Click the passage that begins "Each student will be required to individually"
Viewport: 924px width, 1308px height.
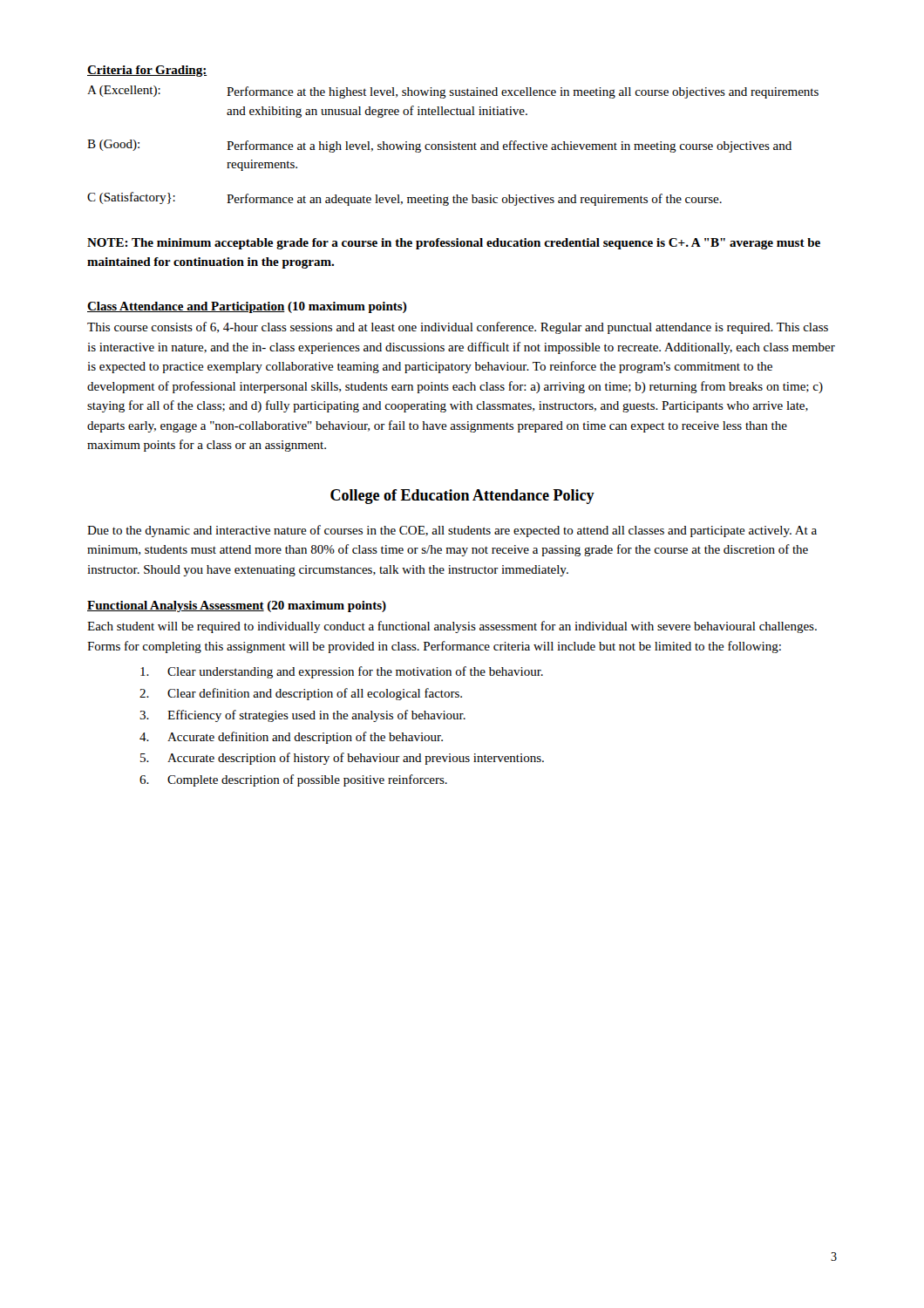pyautogui.click(x=452, y=636)
